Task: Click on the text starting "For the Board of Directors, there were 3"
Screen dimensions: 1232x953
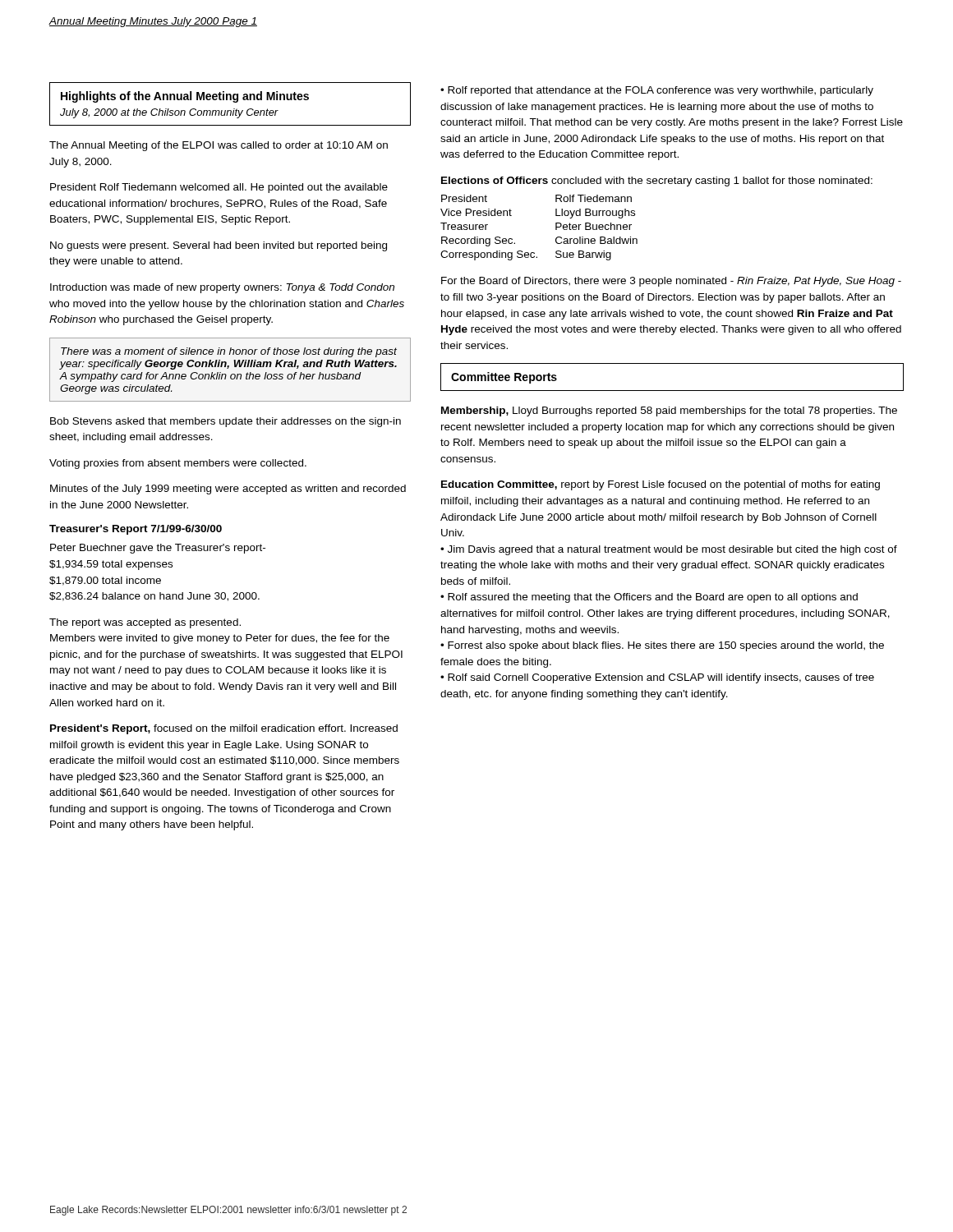Action: [x=672, y=313]
